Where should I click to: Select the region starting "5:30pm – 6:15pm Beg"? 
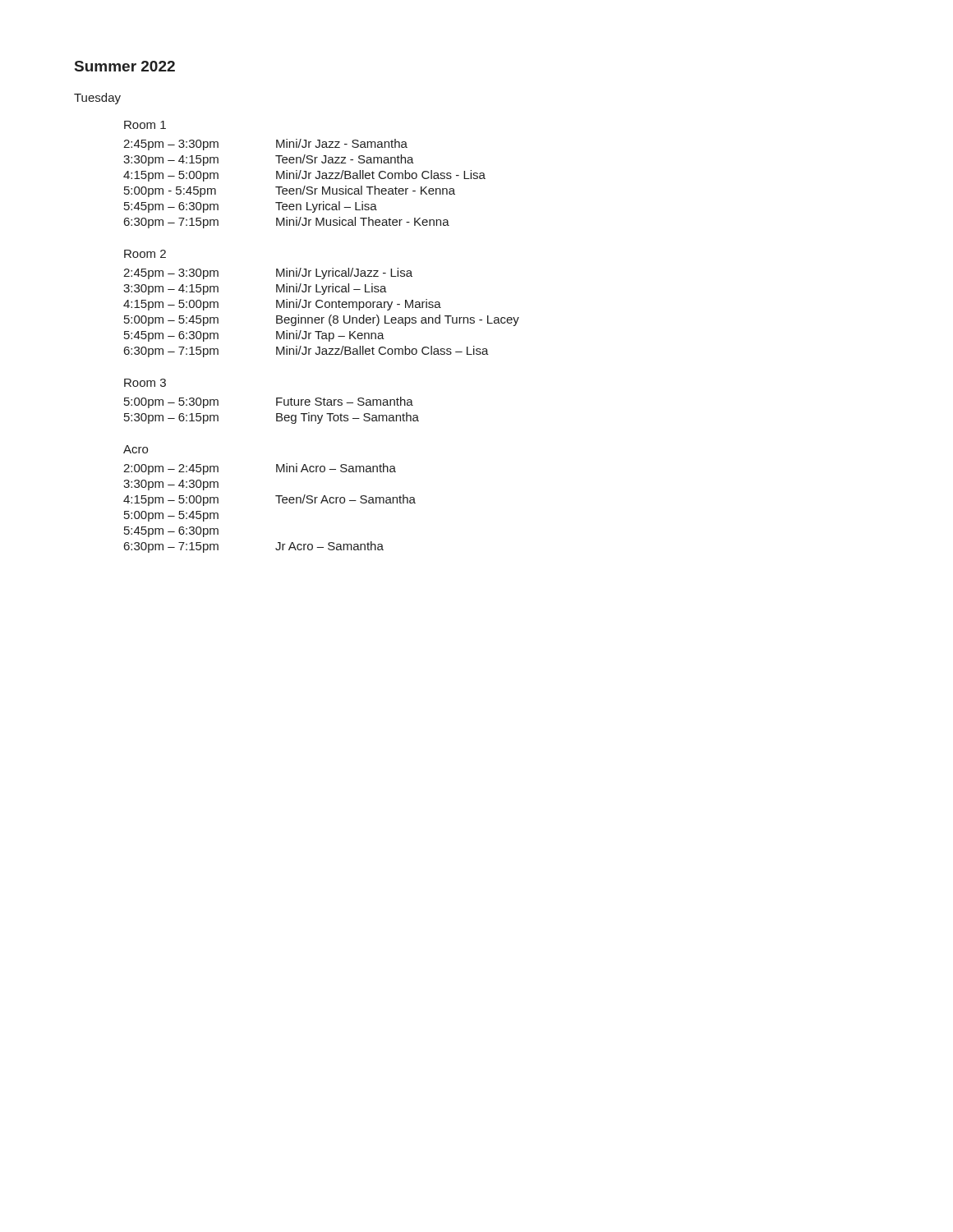271,417
